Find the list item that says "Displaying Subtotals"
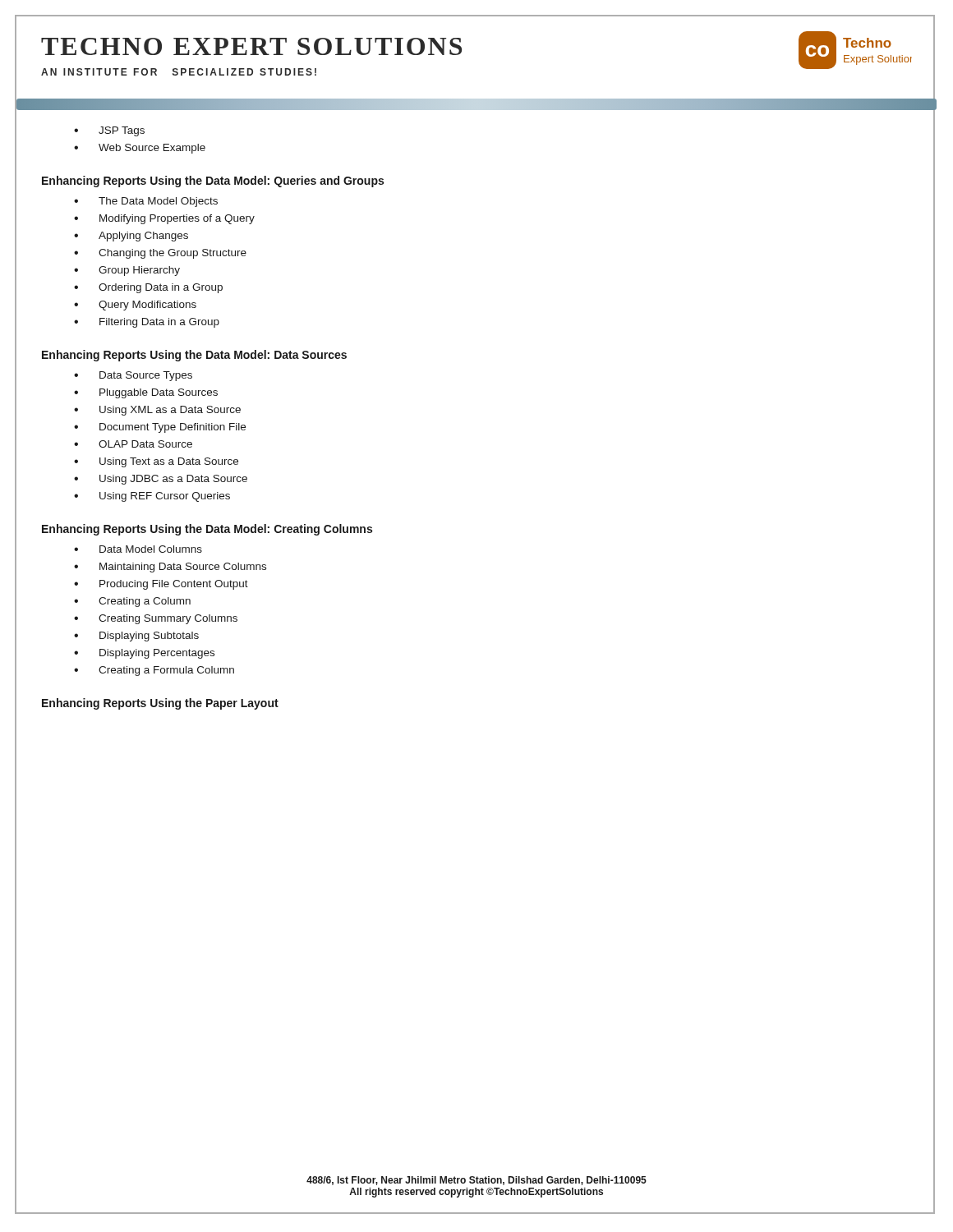This screenshot has width=953, height=1232. tap(149, 635)
